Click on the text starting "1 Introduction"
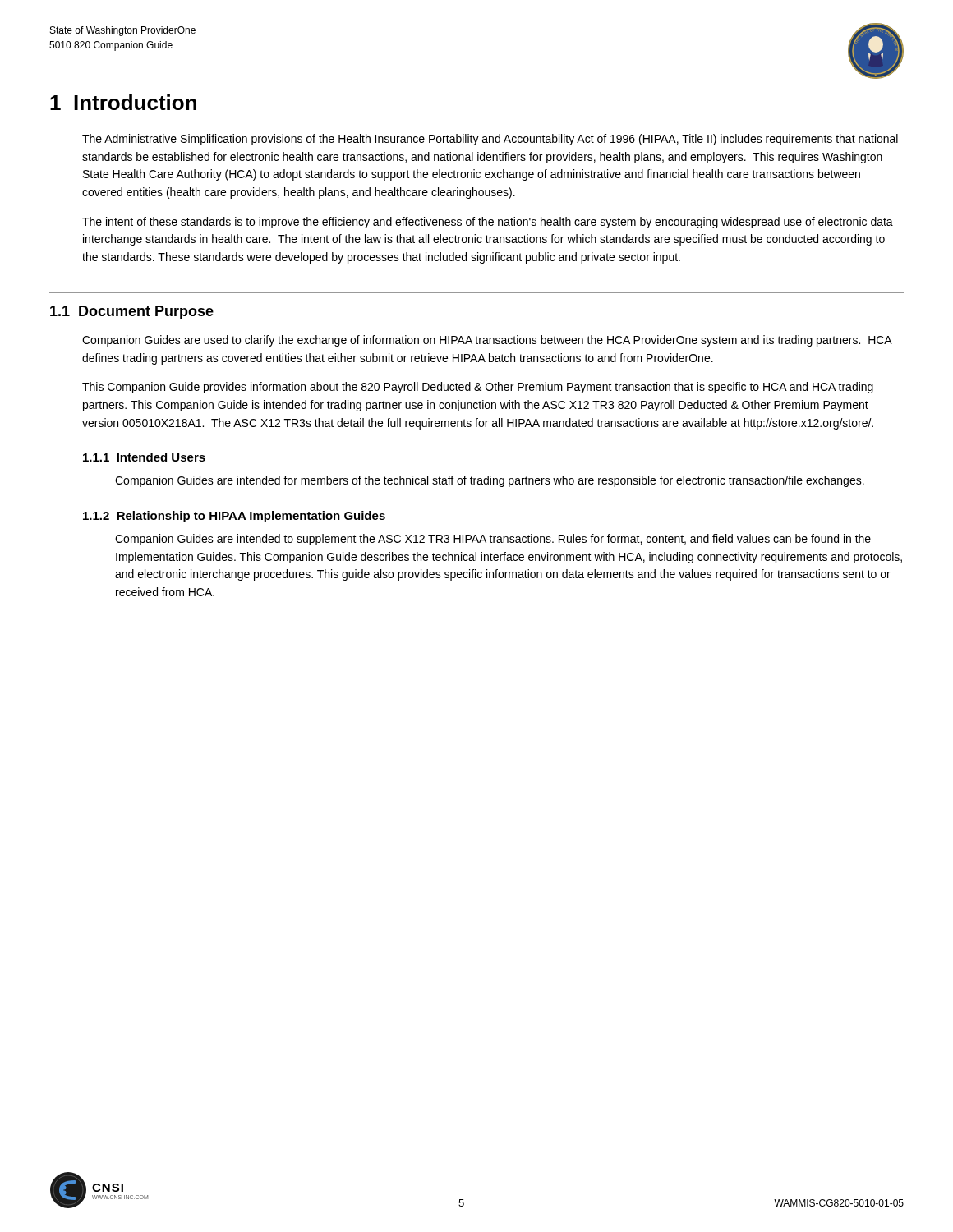 [123, 102]
